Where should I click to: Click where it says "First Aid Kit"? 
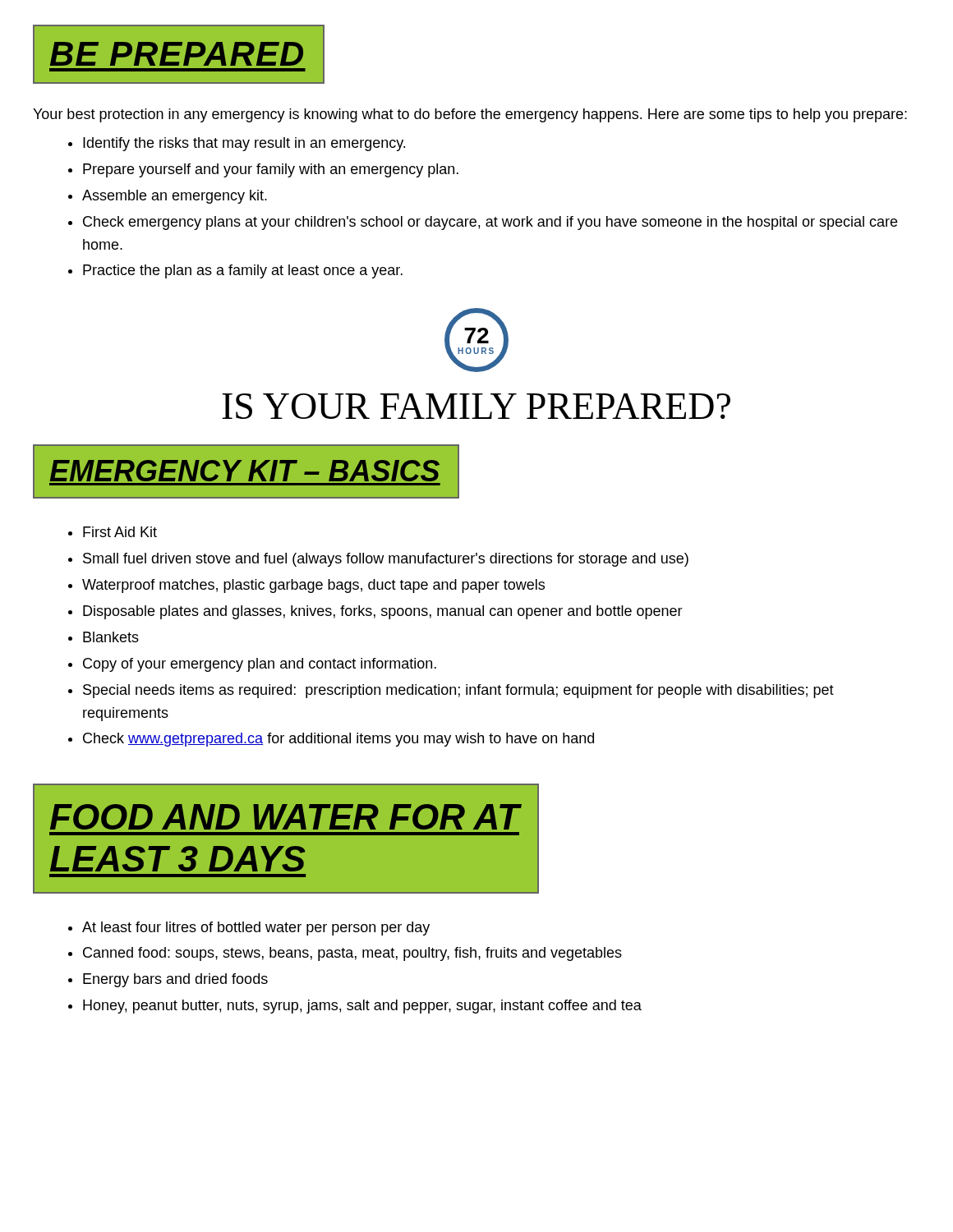pos(120,533)
